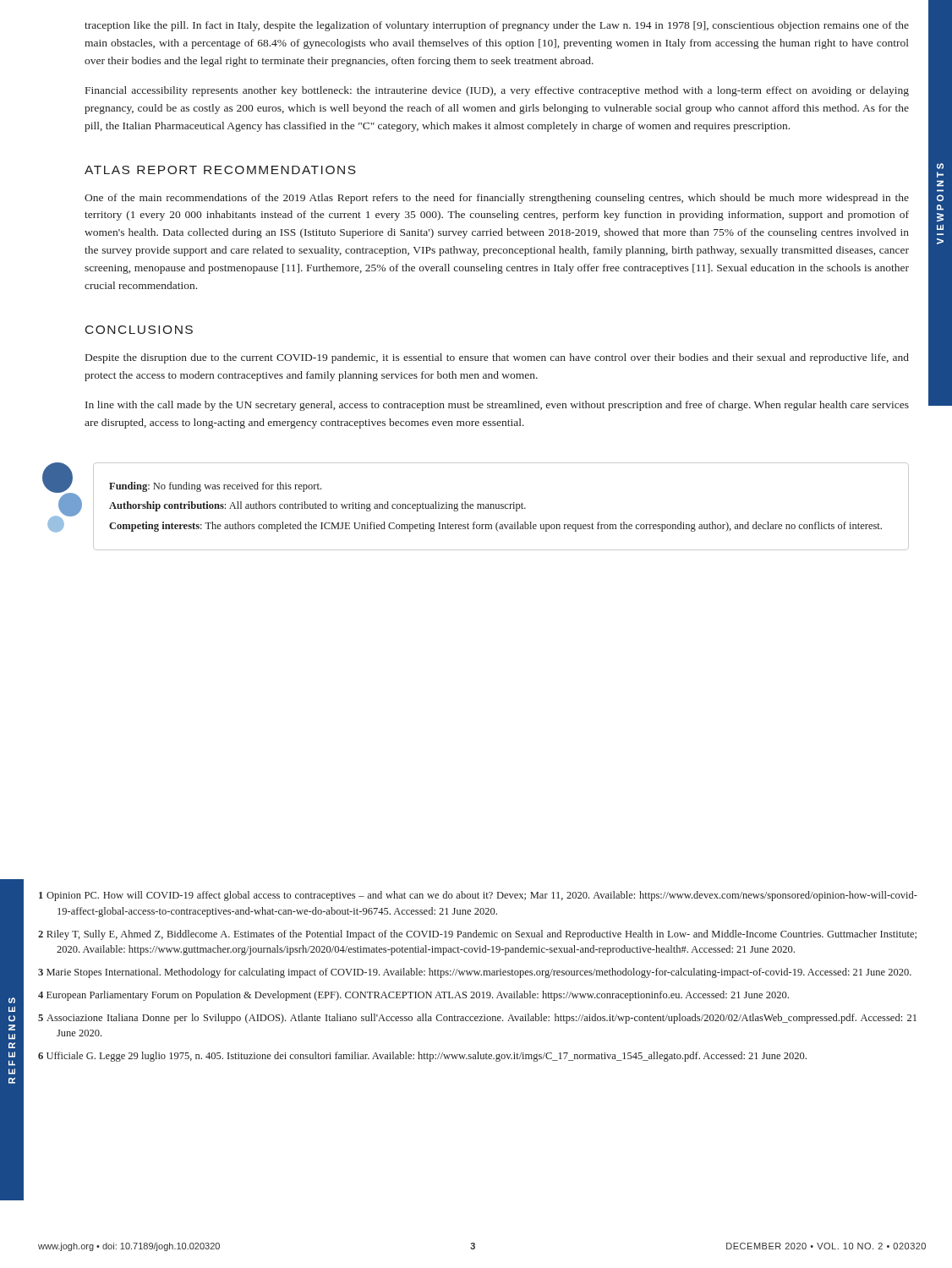952x1268 pixels.
Task: Select the region starting "Financial accessibility represents another"
Action: (x=497, y=107)
